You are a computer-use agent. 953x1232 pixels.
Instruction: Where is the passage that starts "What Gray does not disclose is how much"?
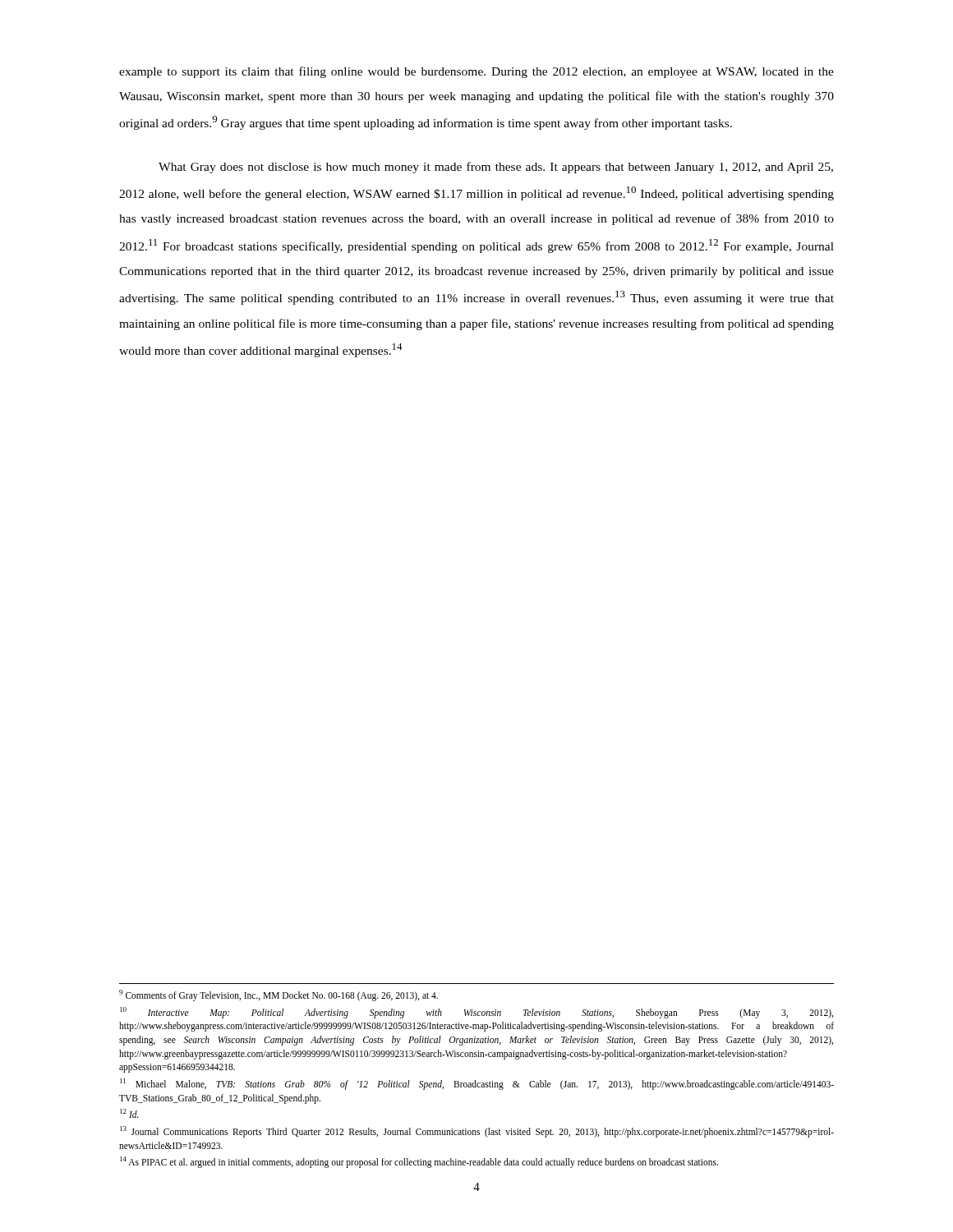click(476, 259)
